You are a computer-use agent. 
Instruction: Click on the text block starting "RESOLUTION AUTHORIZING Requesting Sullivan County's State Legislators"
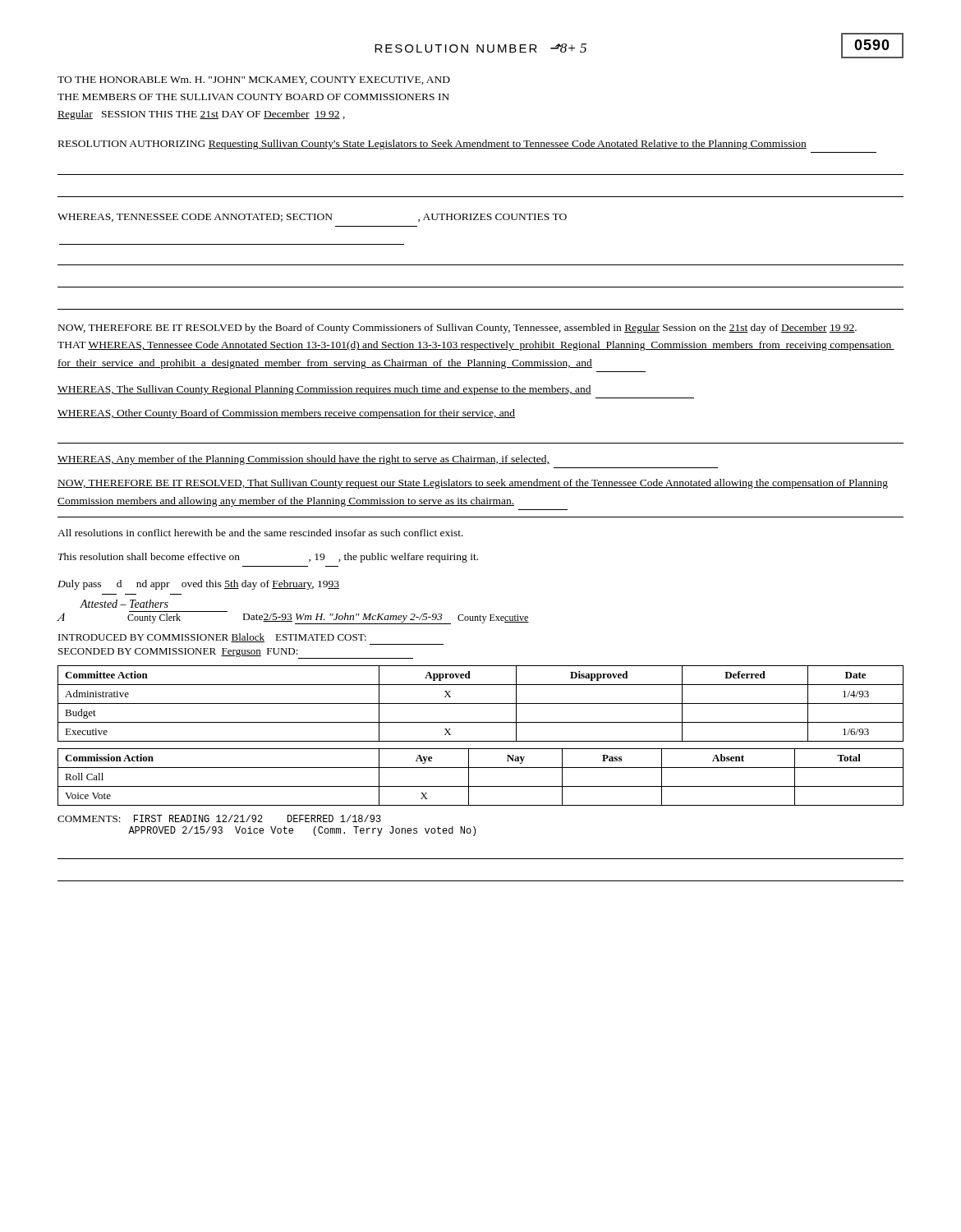[467, 144]
